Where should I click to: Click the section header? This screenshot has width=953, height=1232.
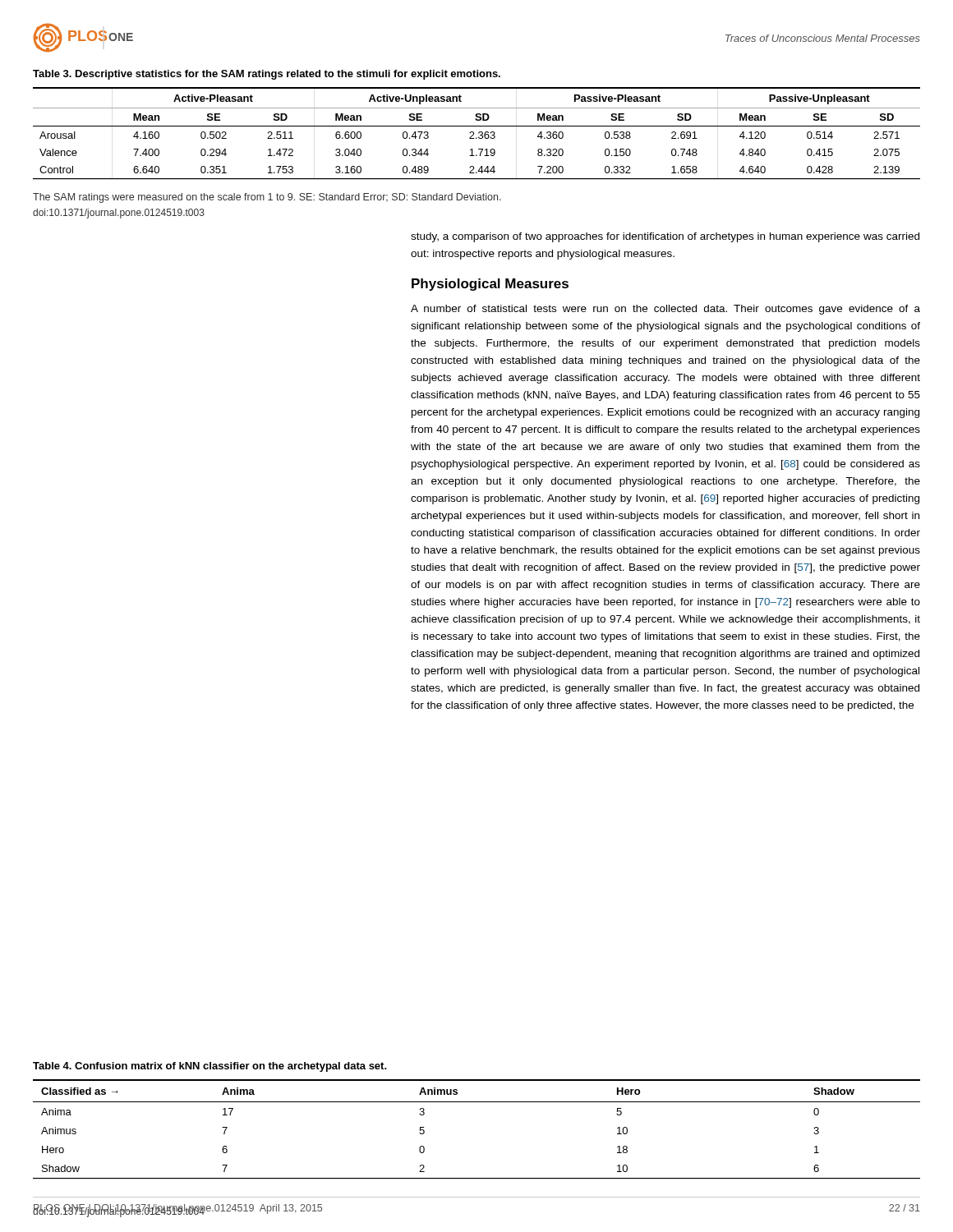click(x=490, y=284)
